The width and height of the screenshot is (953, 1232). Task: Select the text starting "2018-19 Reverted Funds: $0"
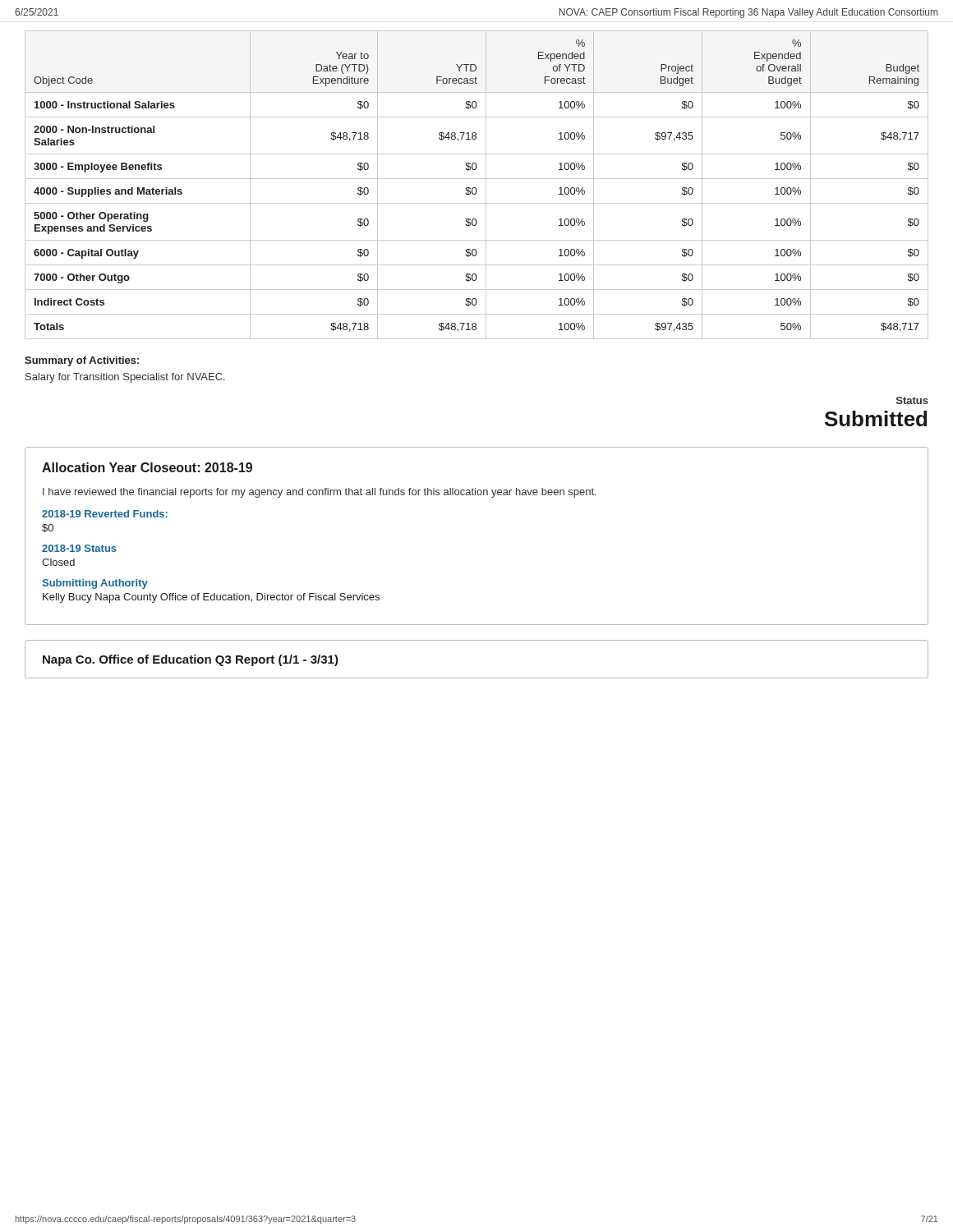pos(105,514)
